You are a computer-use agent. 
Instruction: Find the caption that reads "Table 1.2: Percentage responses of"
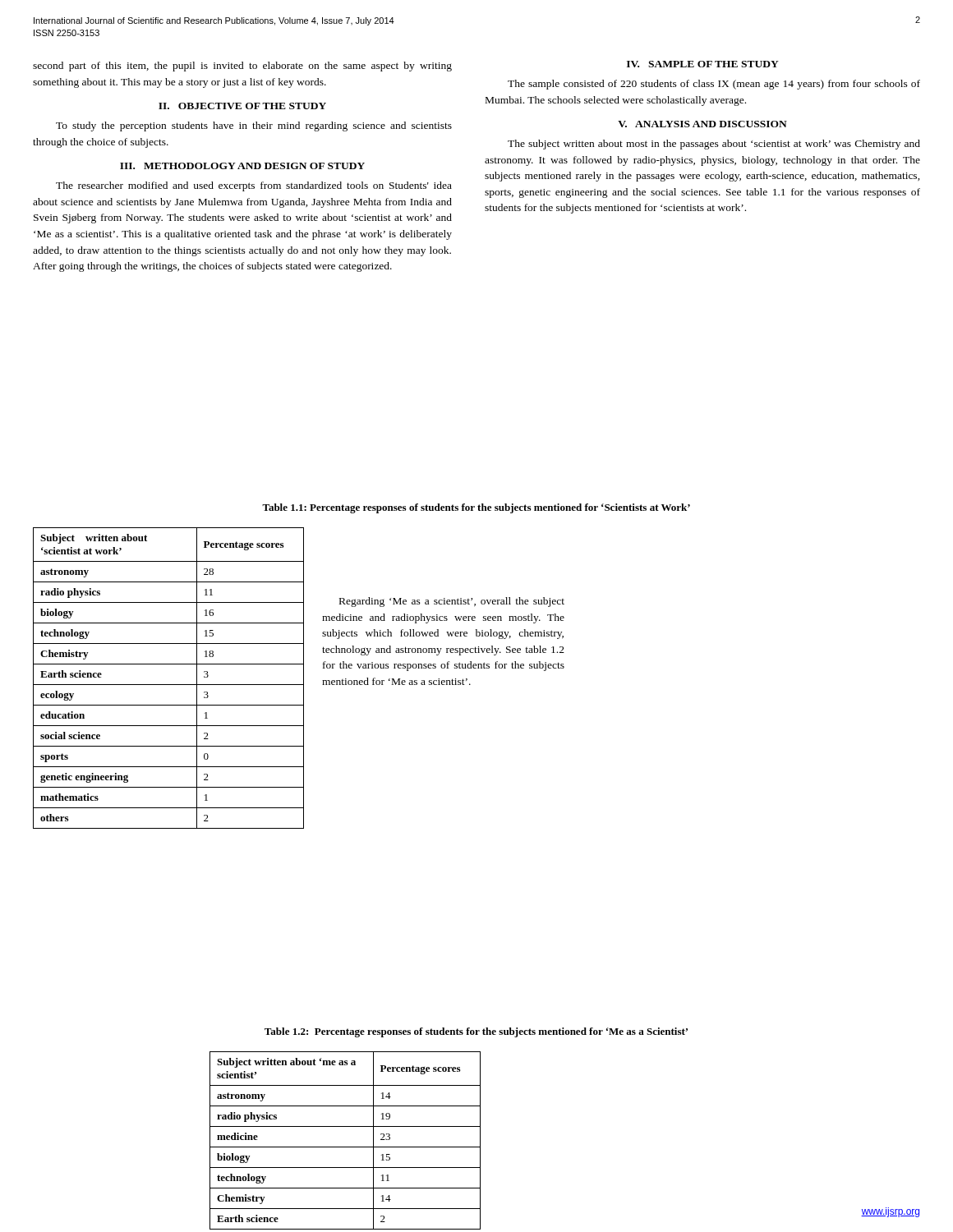pyautogui.click(x=476, y=1031)
